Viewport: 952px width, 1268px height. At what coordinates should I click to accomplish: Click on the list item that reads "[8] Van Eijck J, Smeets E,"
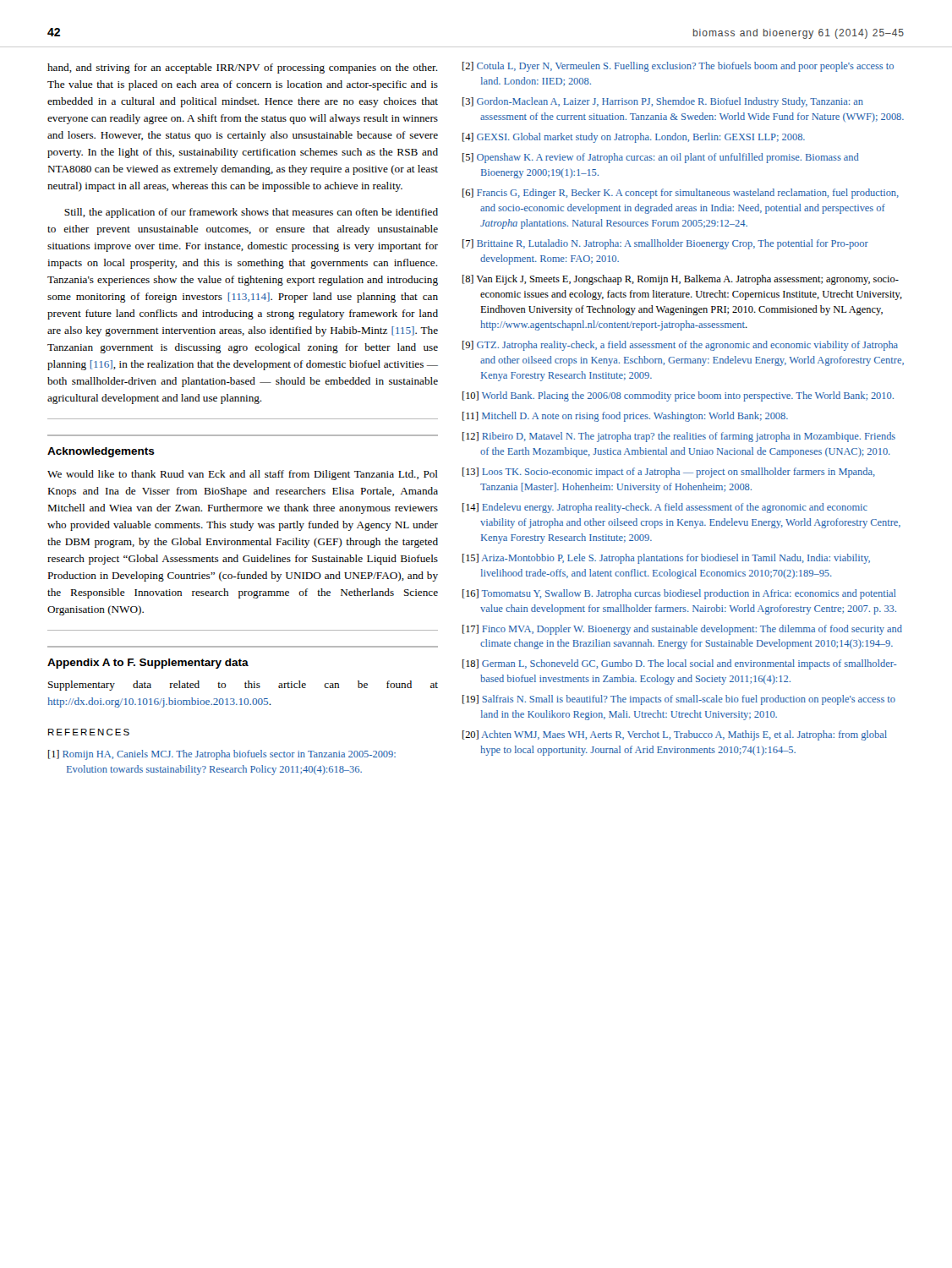click(682, 302)
